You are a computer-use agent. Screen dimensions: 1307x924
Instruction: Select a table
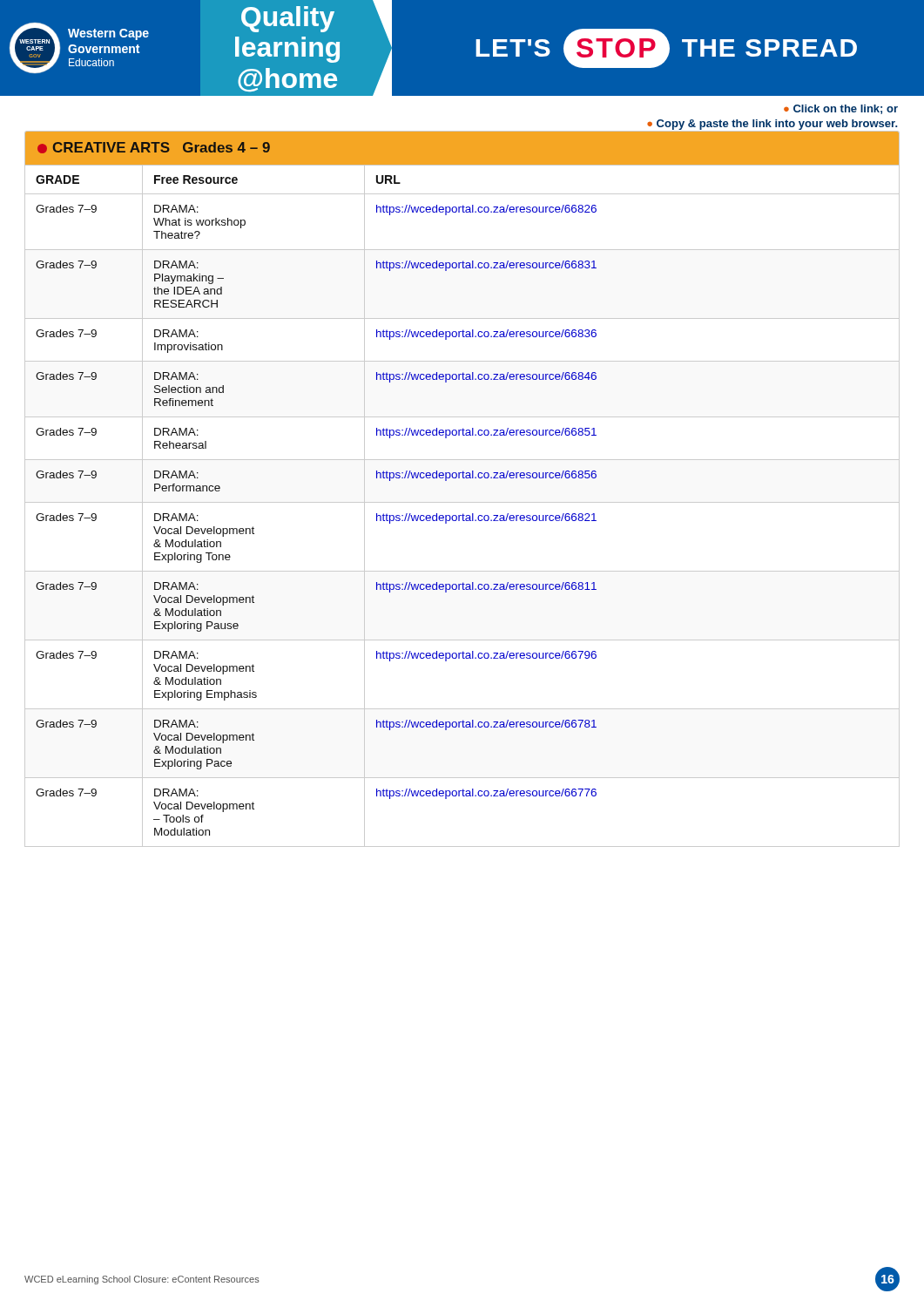[x=462, y=489]
